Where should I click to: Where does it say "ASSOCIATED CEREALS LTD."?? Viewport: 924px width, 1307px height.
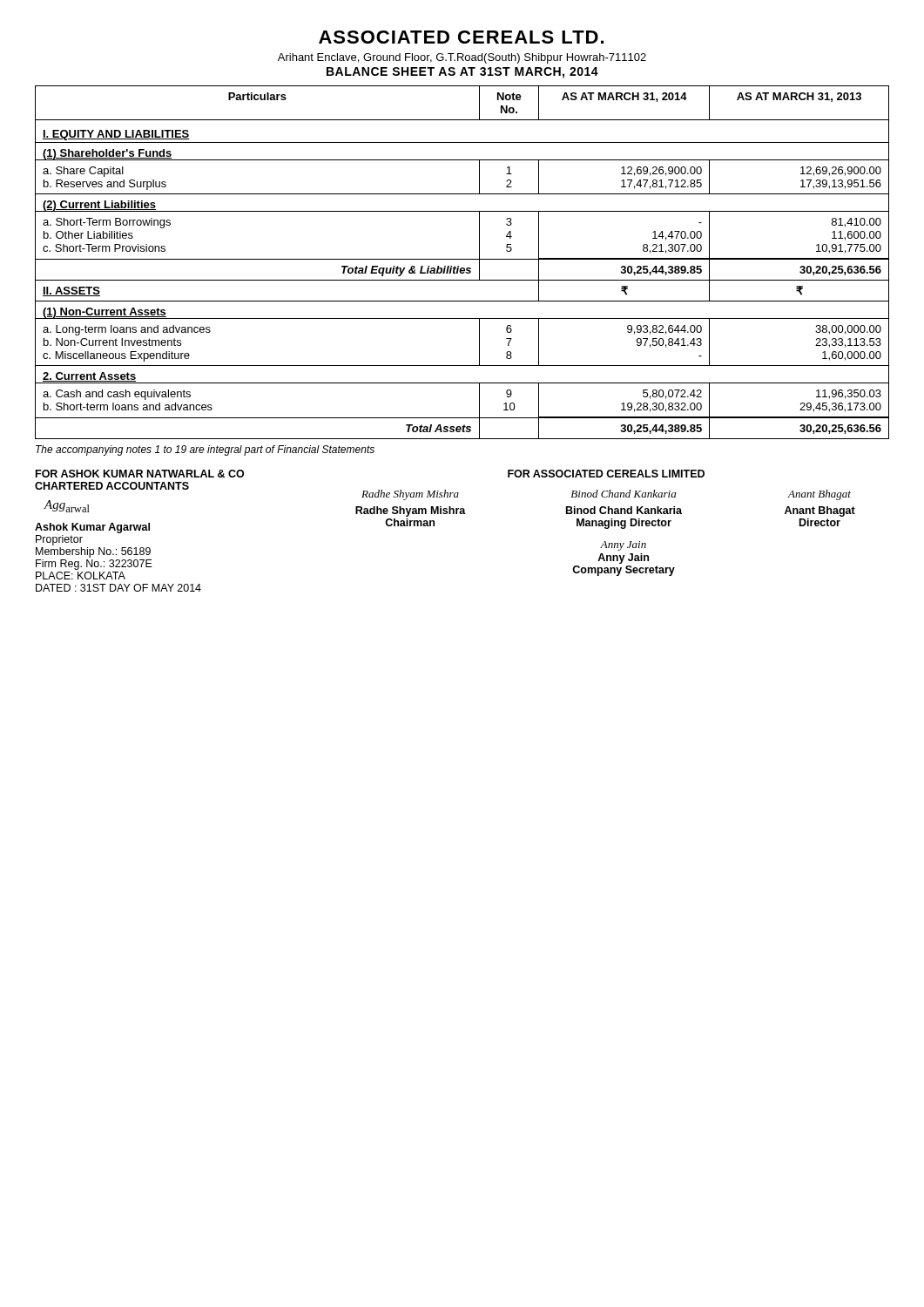(x=462, y=37)
